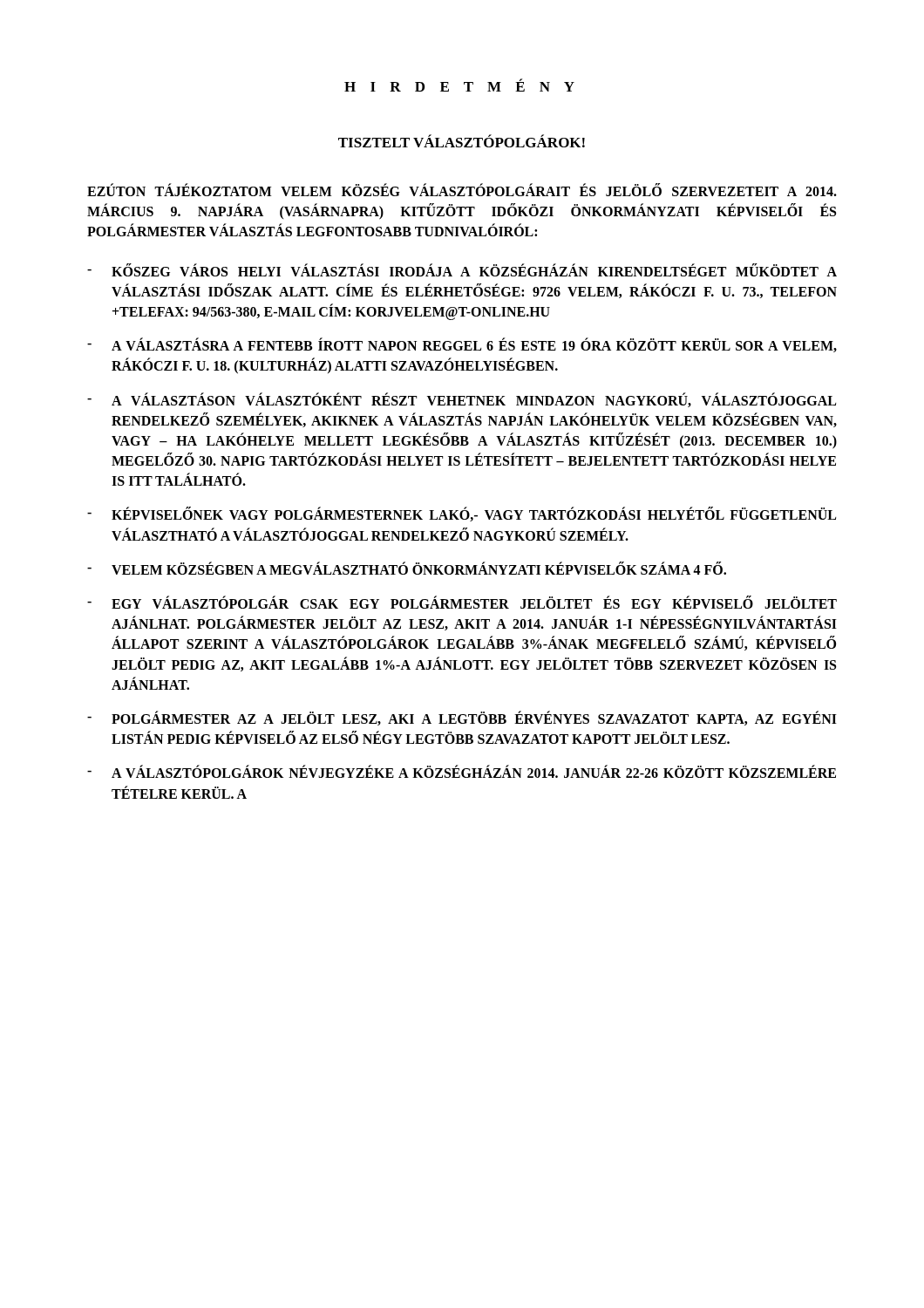Point to the title beginning "H I R D E T M É"
The height and width of the screenshot is (1308, 924).
tap(462, 87)
